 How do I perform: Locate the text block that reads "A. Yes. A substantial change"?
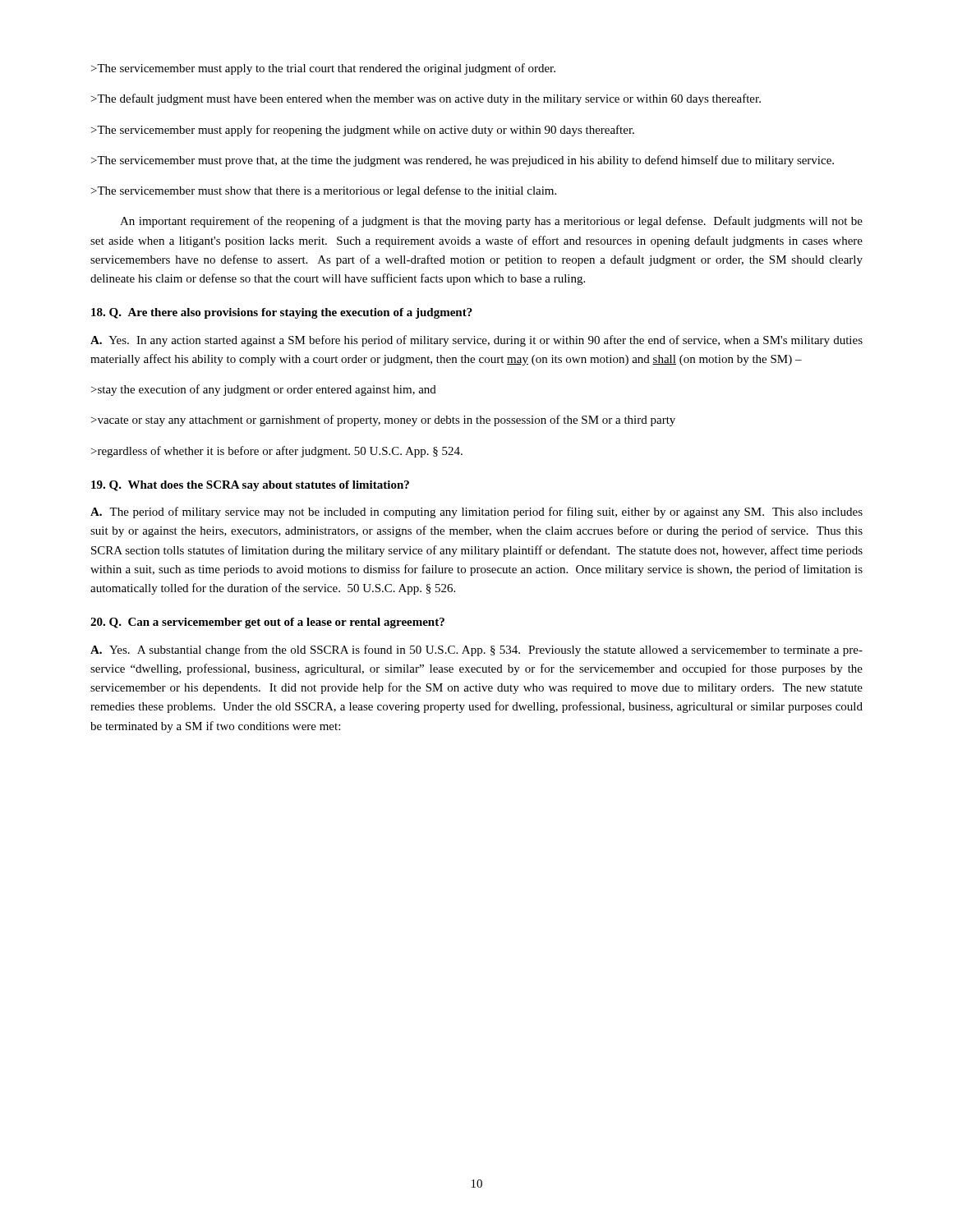pos(476,687)
